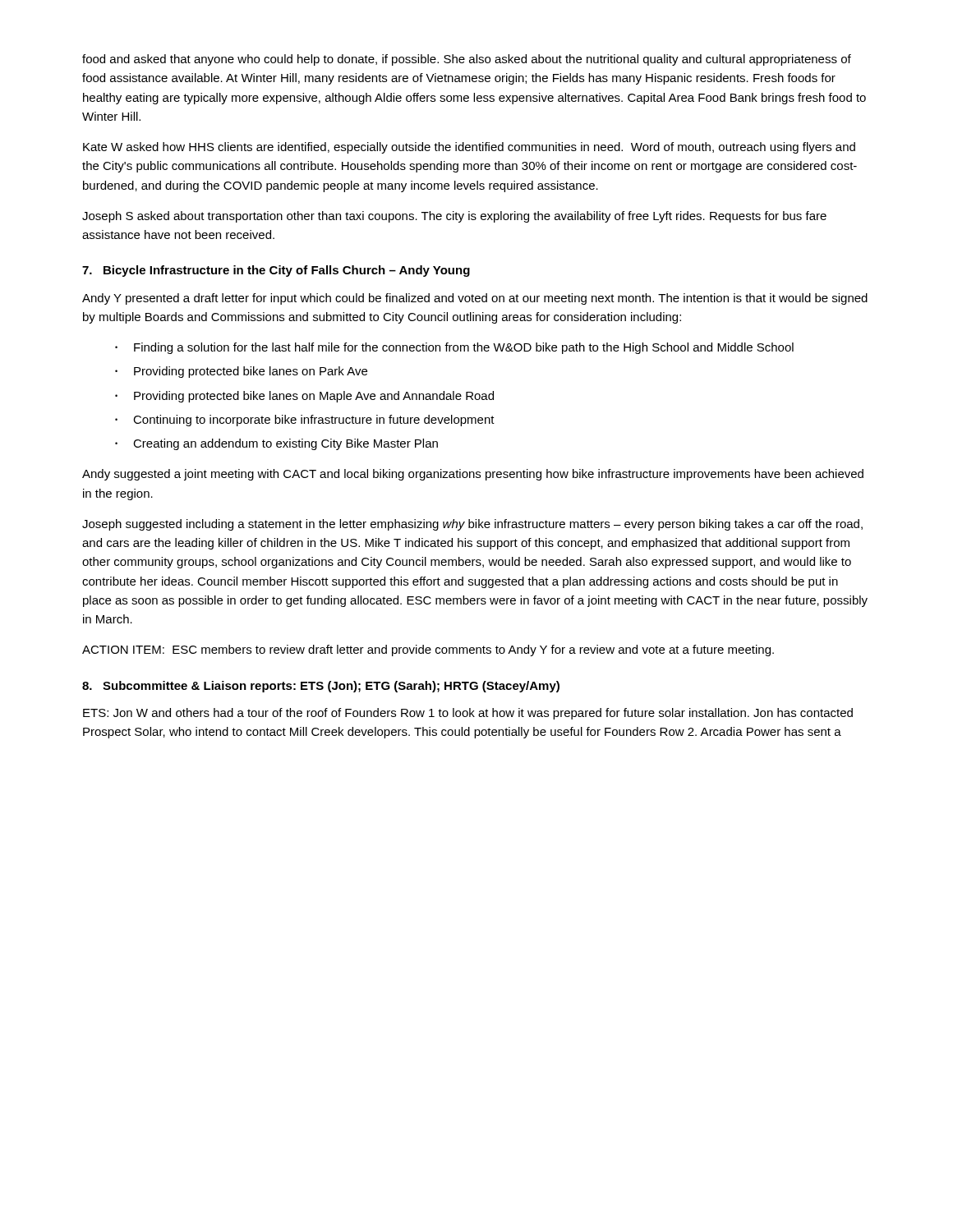Screen dimensions: 1232x953
Task: Click on the region starting "• Creating an addendum to existing City"
Action: (276, 444)
